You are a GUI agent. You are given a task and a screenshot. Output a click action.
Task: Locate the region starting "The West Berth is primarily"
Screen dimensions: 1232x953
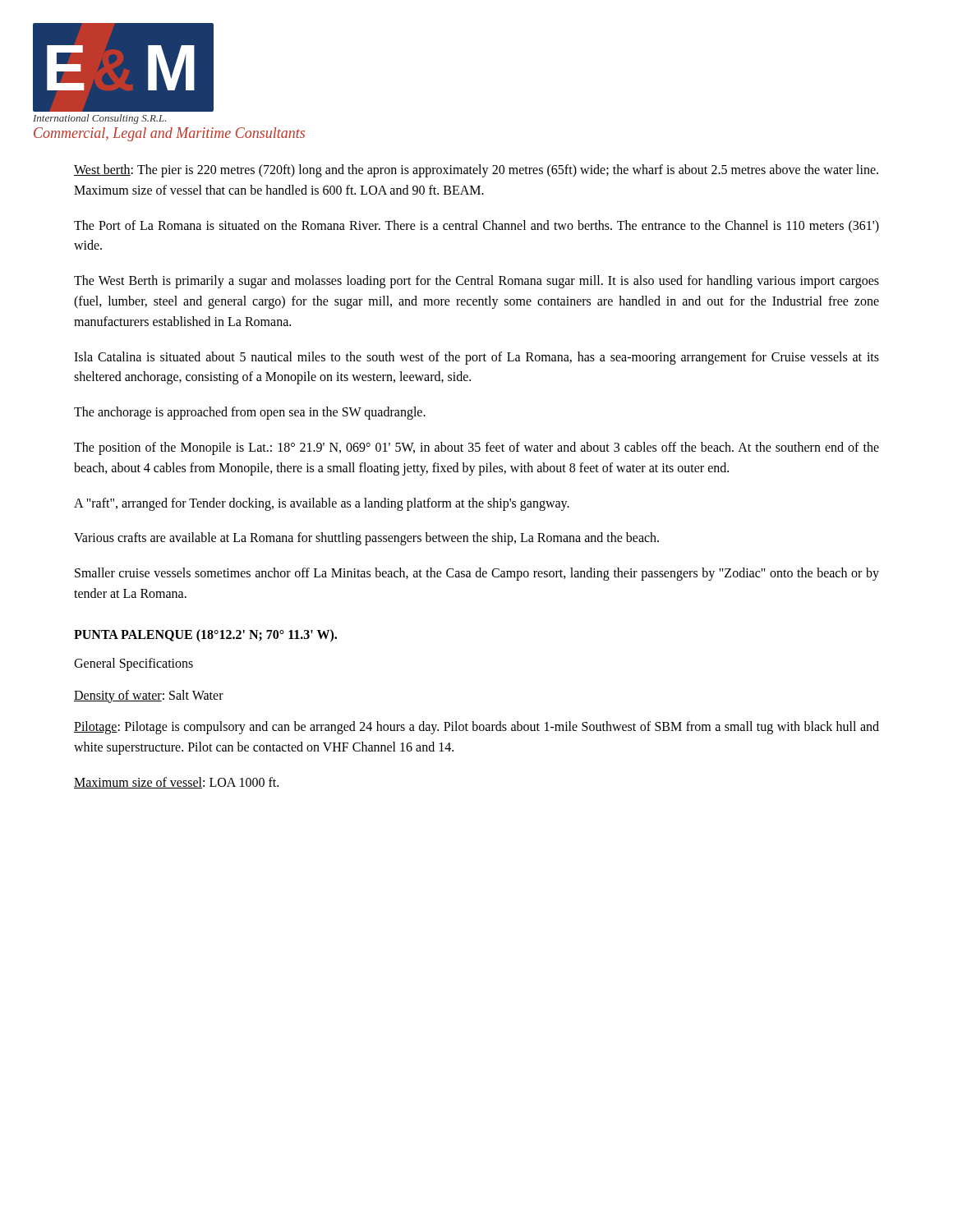tap(476, 301)
